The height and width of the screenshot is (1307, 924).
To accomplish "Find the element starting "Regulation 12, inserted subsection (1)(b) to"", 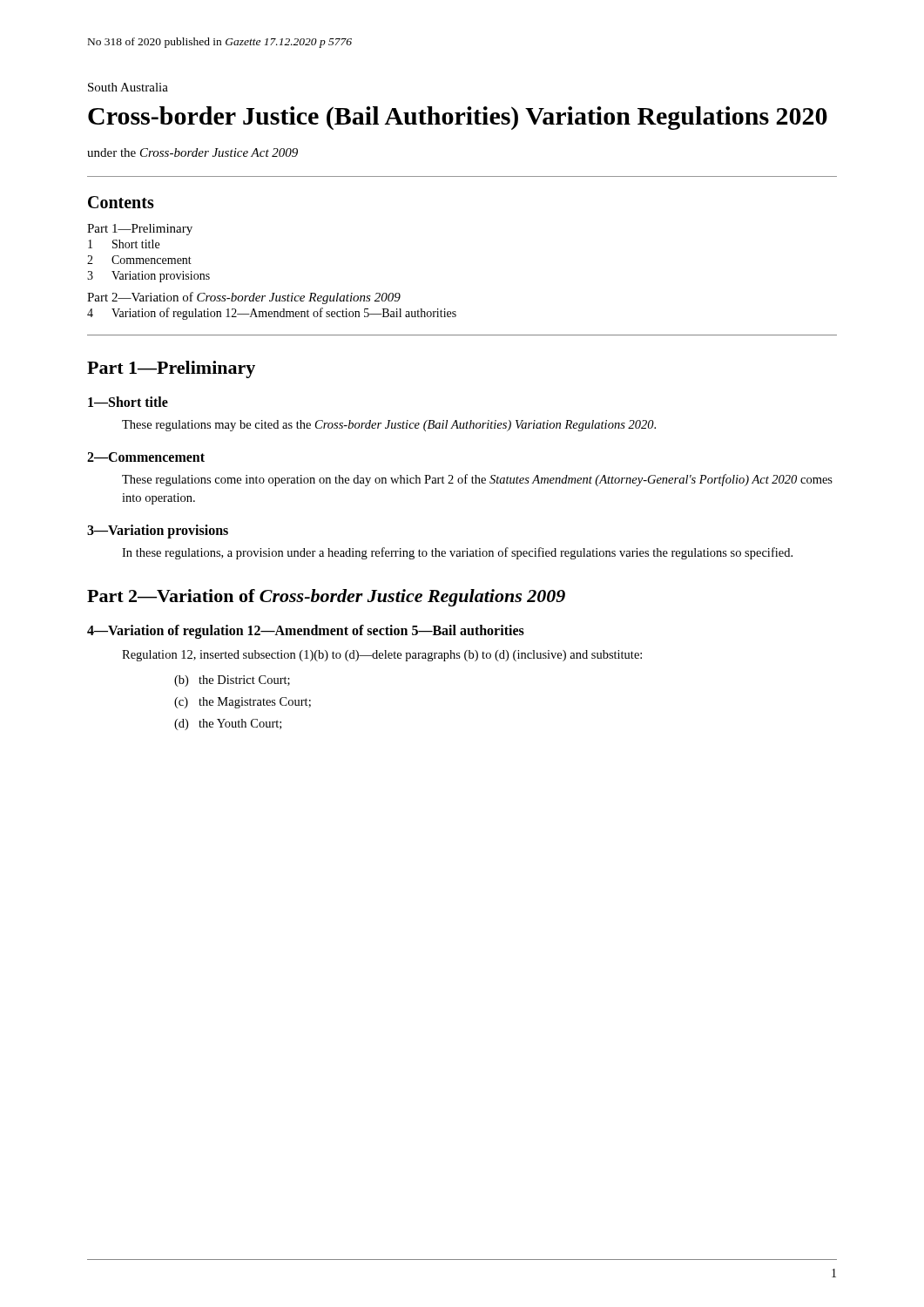I will (x=382, y=654).
